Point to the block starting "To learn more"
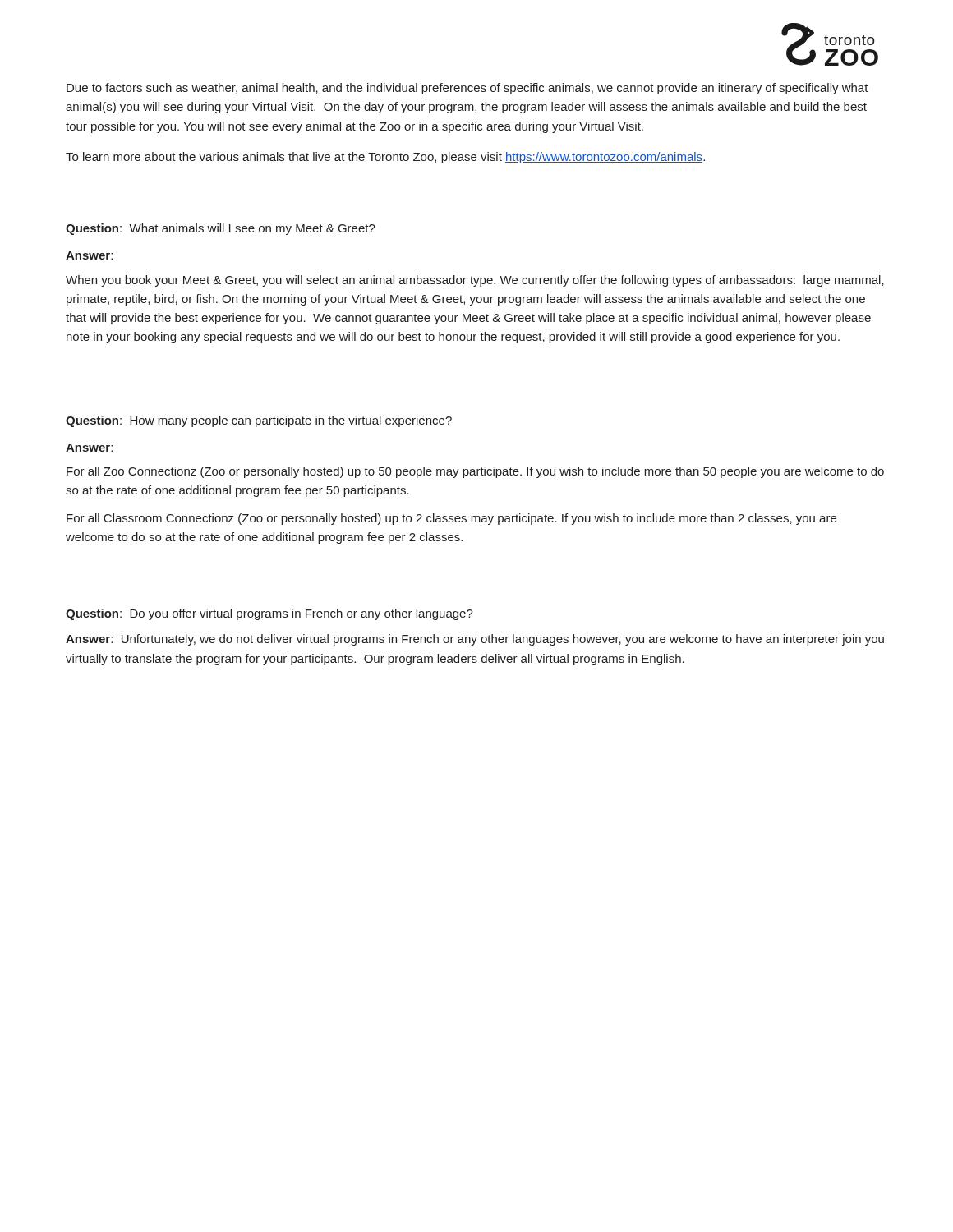Screen dimensions: 1232x953 [x=386, y=156]
